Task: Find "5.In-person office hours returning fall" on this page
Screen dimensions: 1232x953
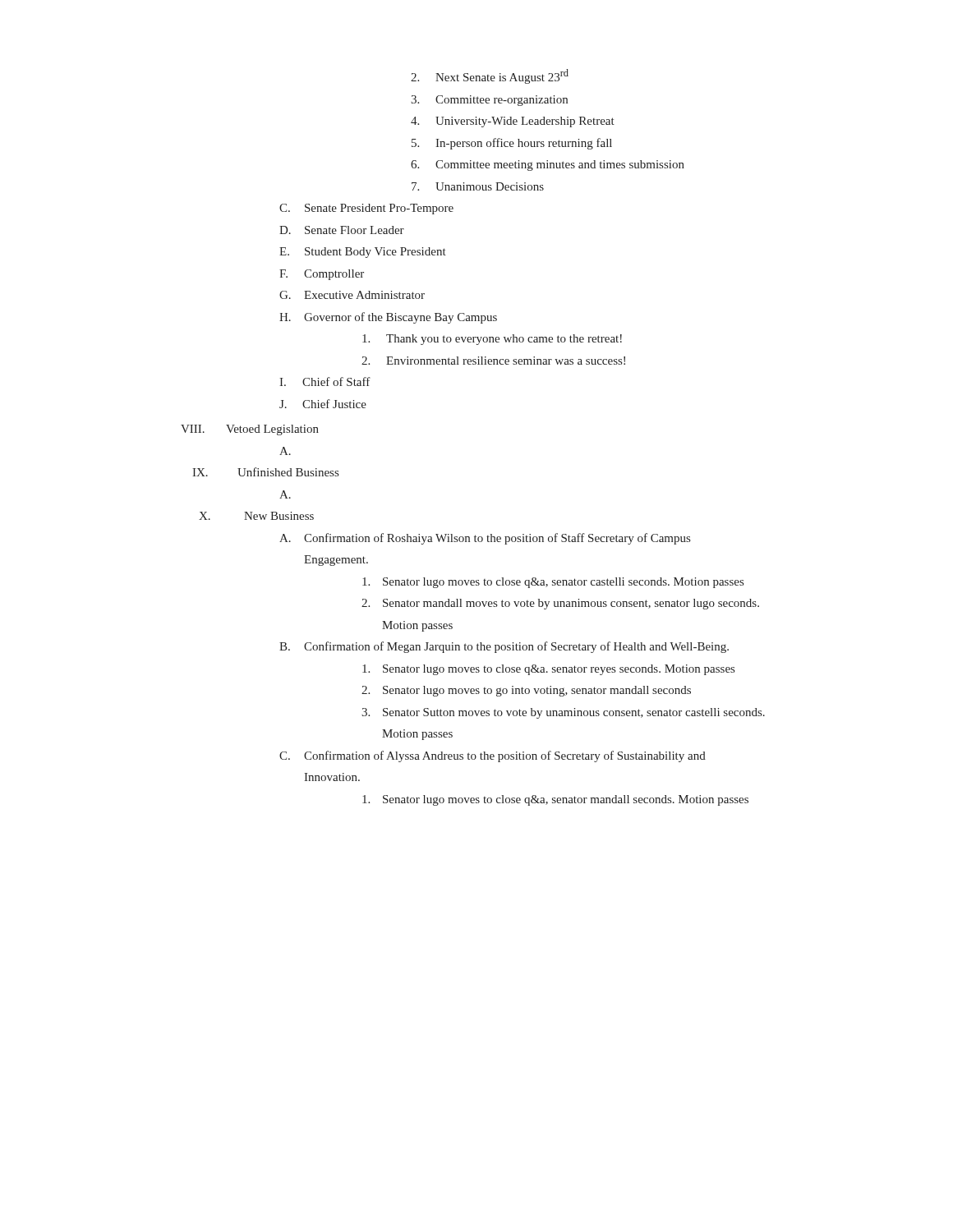Action: coord(512,143)
